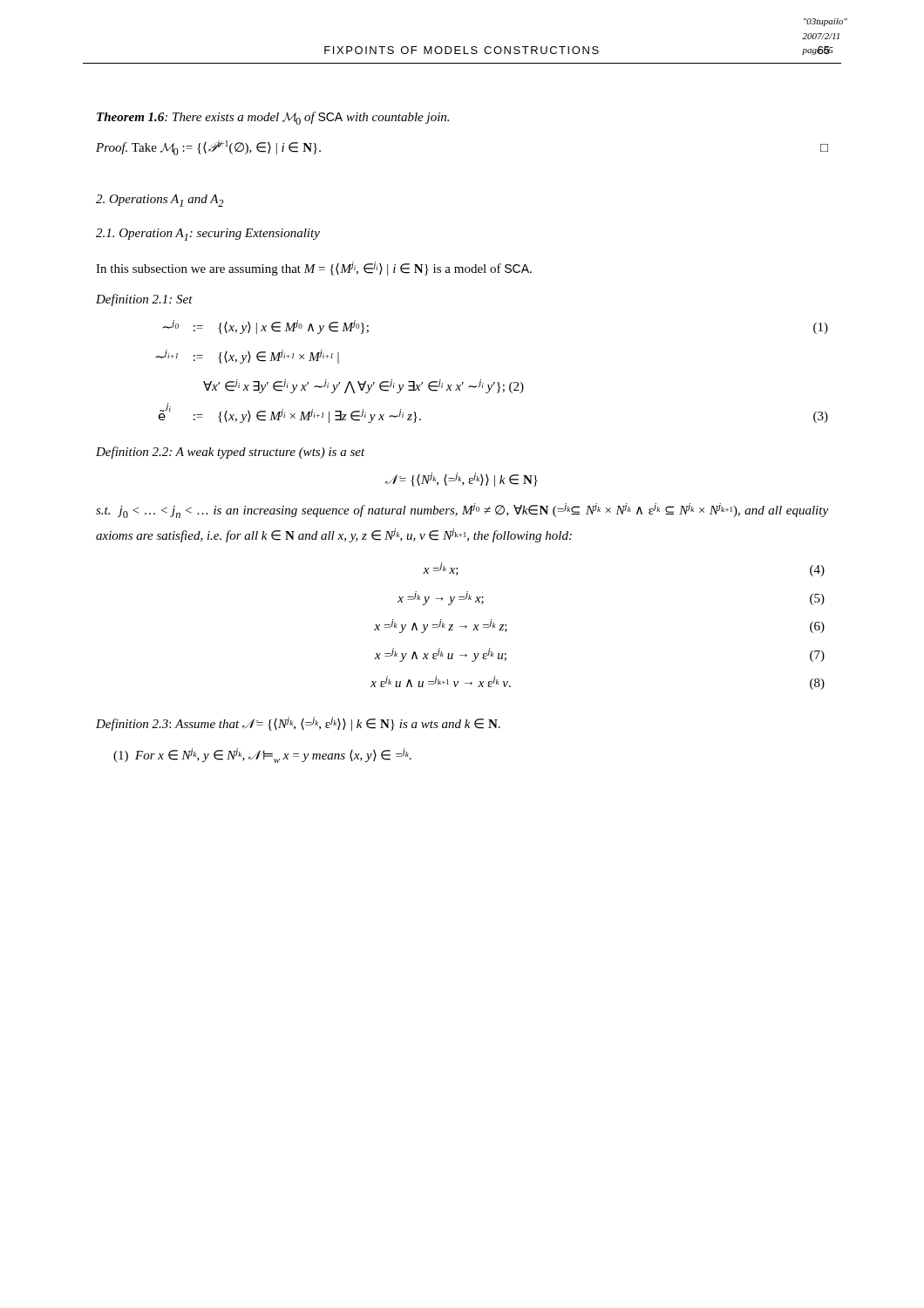Find the text block with the text "Definition 2.3: Assume that 𝒩 = {⟨Njk,"

[298, 722]
